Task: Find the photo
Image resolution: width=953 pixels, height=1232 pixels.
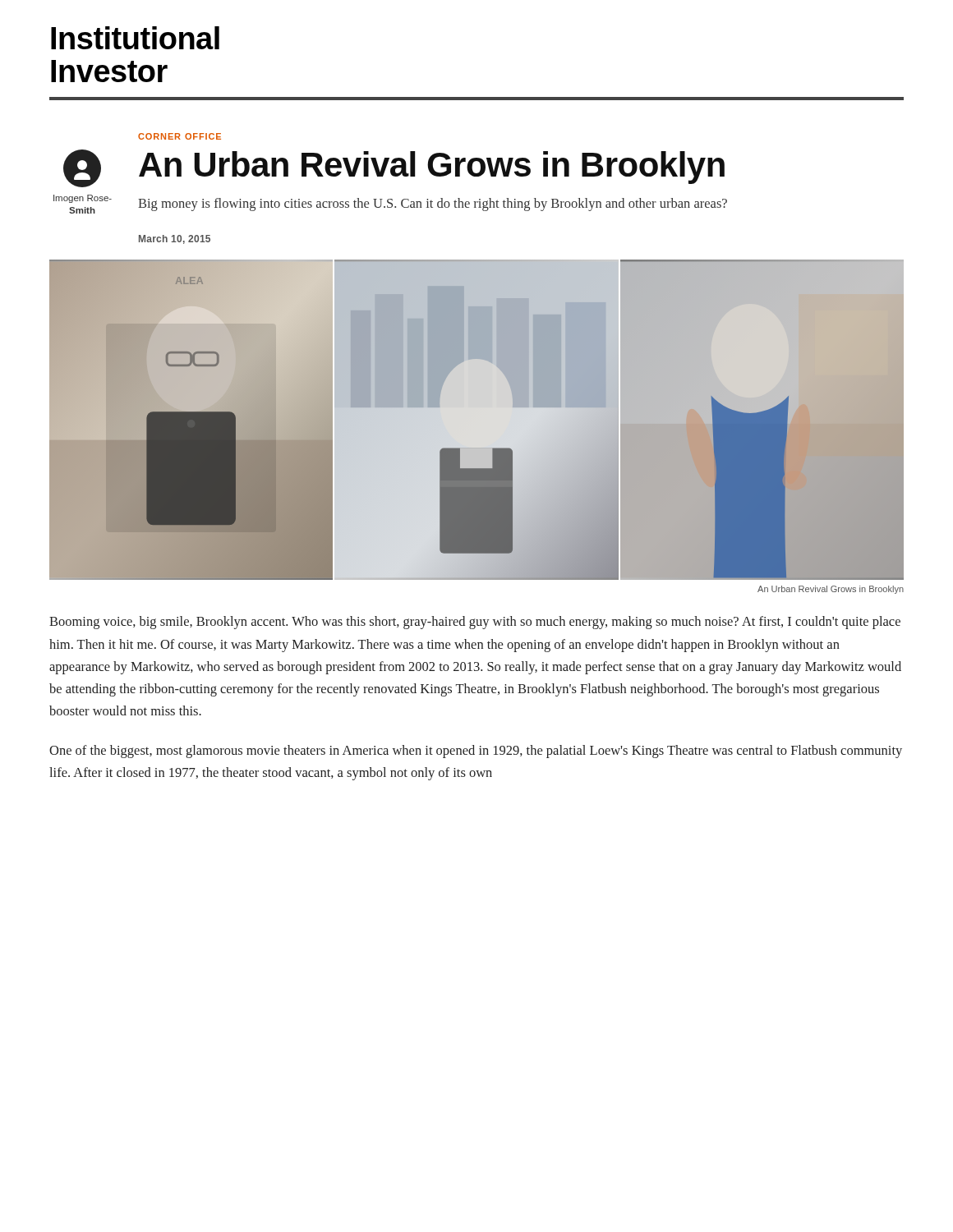Action: coord(476,420)
